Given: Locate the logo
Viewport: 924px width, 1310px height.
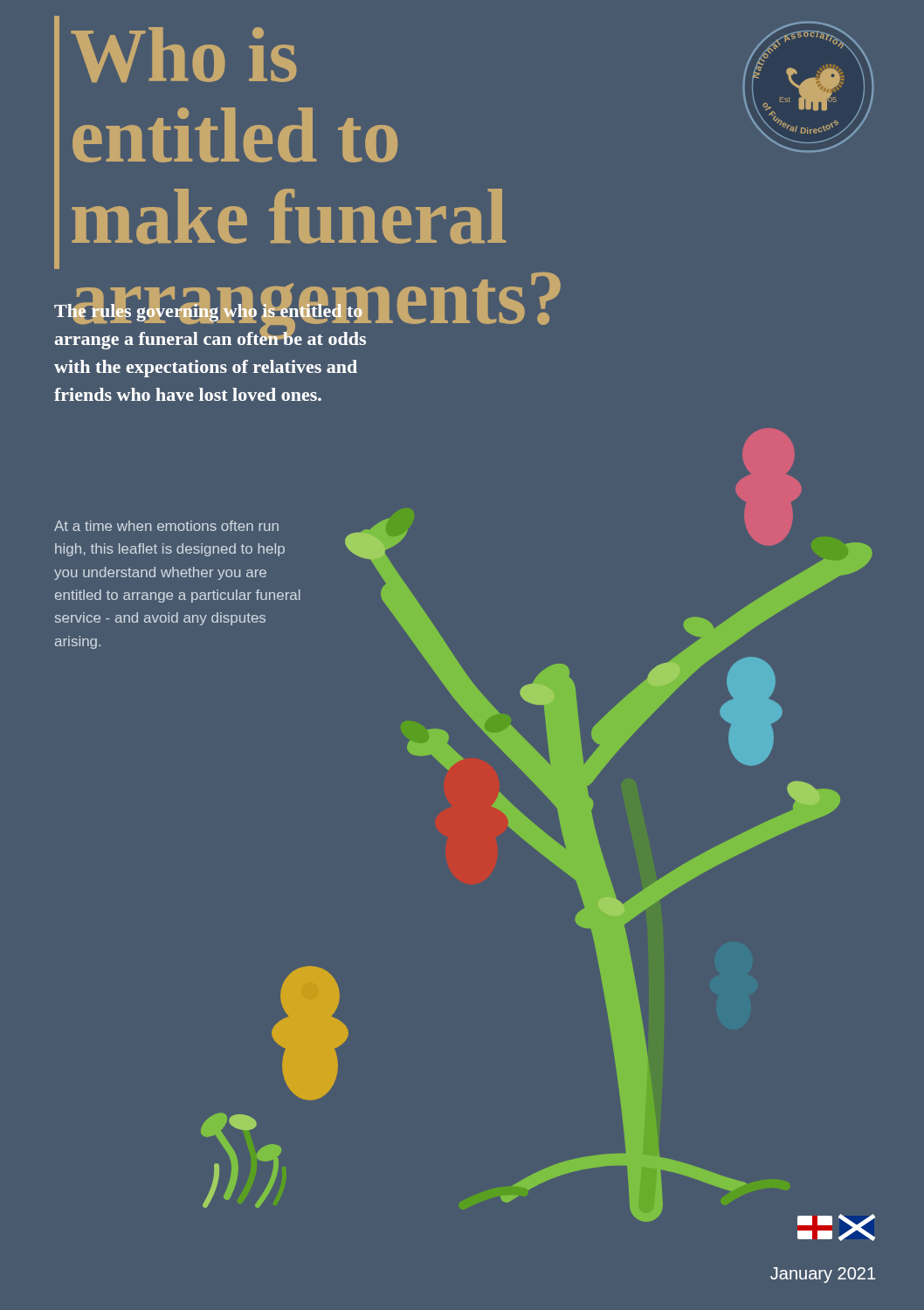Looking at the screenshot, I should pyautogui.click(x=808, y=87).
